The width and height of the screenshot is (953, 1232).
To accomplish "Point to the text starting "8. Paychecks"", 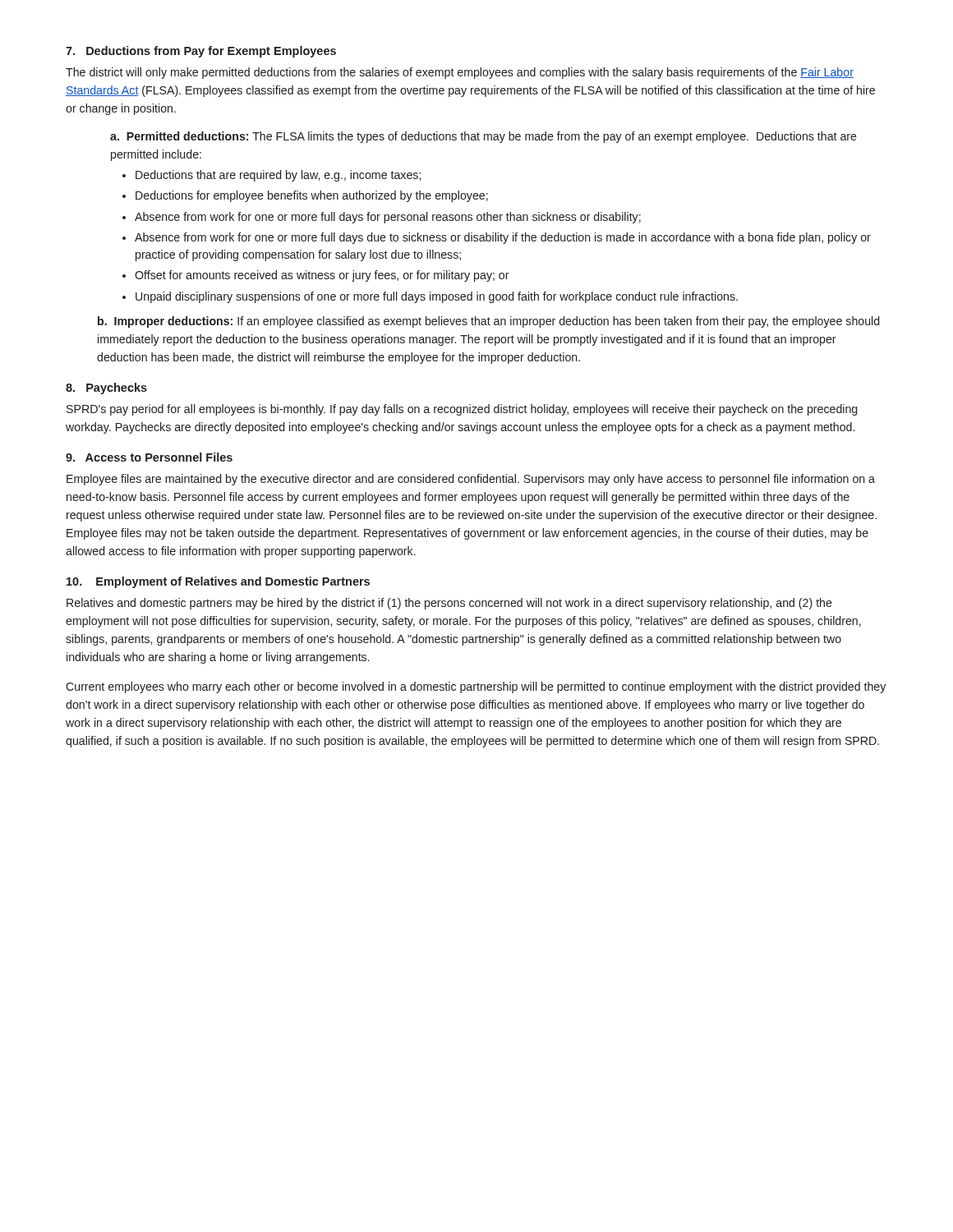I will click(106, 388).
